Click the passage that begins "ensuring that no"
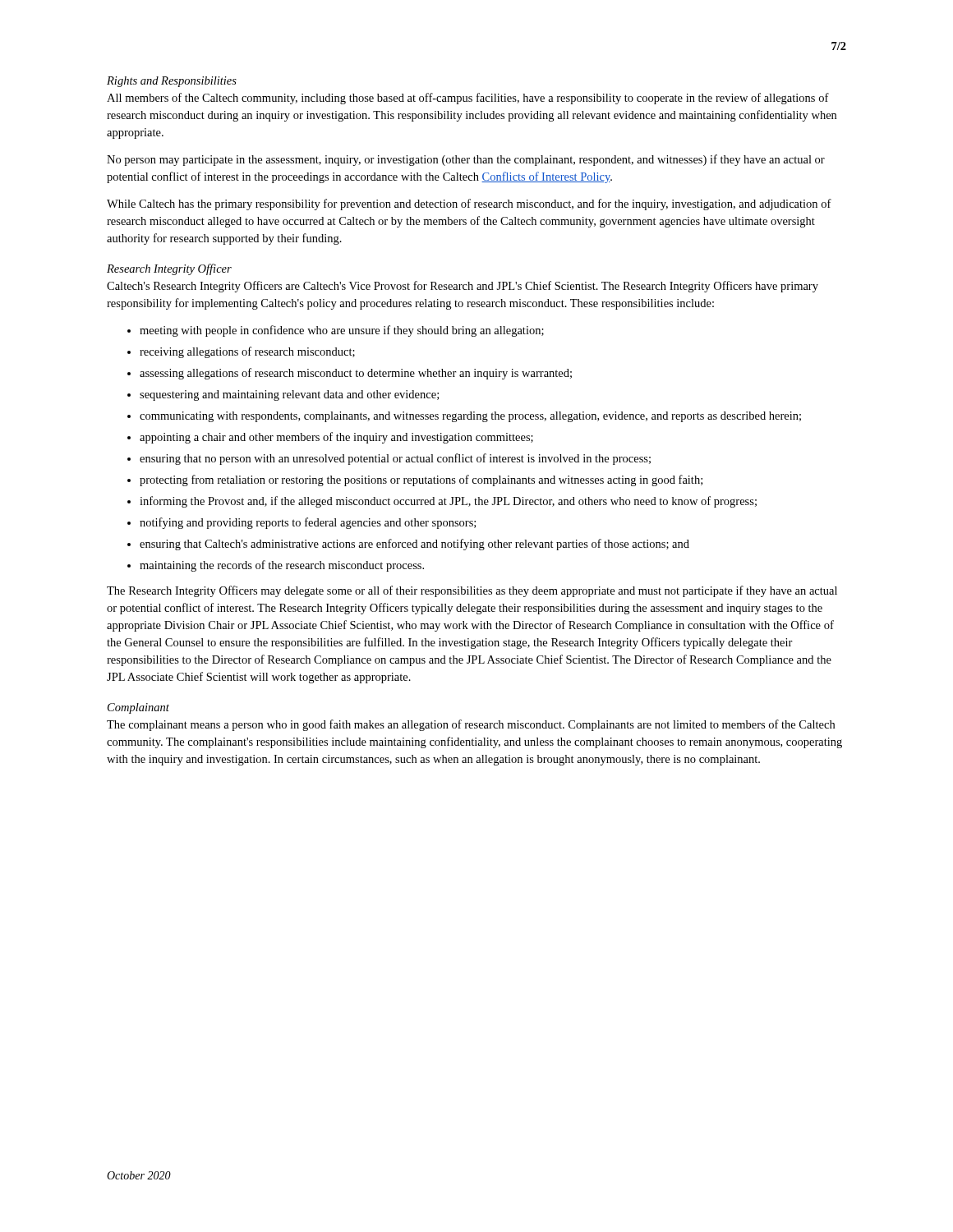 [396, 458]
